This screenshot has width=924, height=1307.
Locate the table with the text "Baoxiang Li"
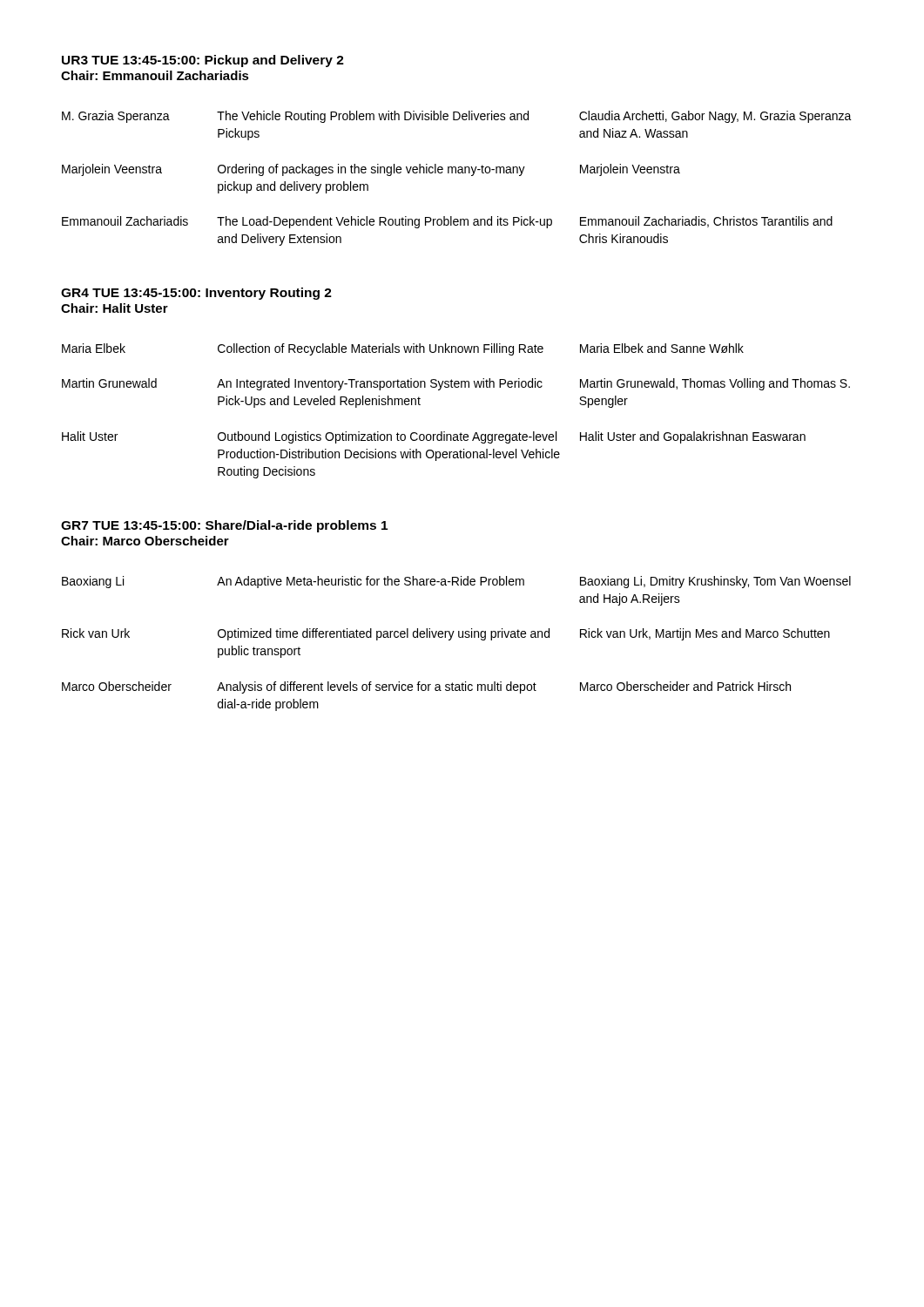462,643
